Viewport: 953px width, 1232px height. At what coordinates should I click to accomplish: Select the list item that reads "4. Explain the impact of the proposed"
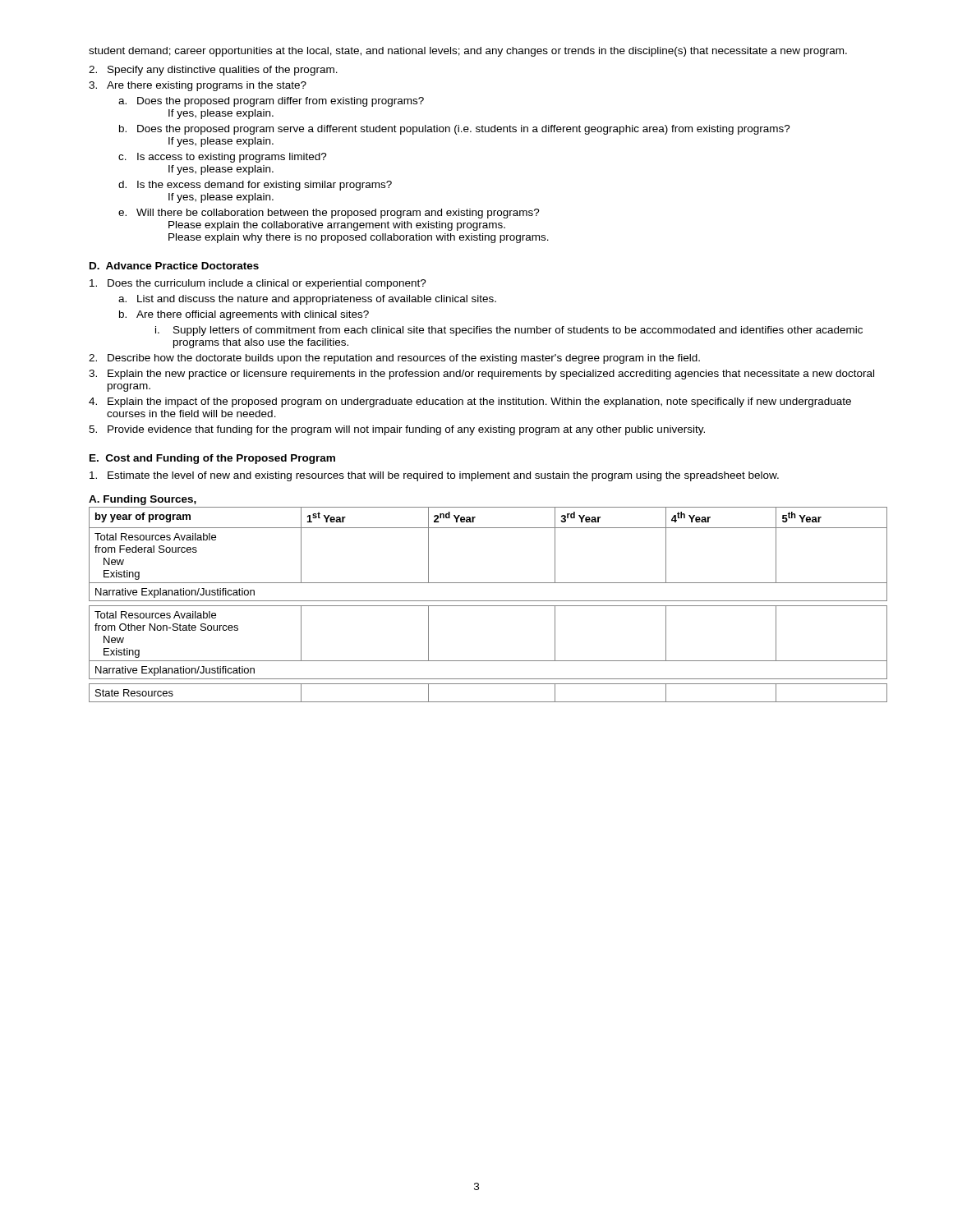click(488, 407)
